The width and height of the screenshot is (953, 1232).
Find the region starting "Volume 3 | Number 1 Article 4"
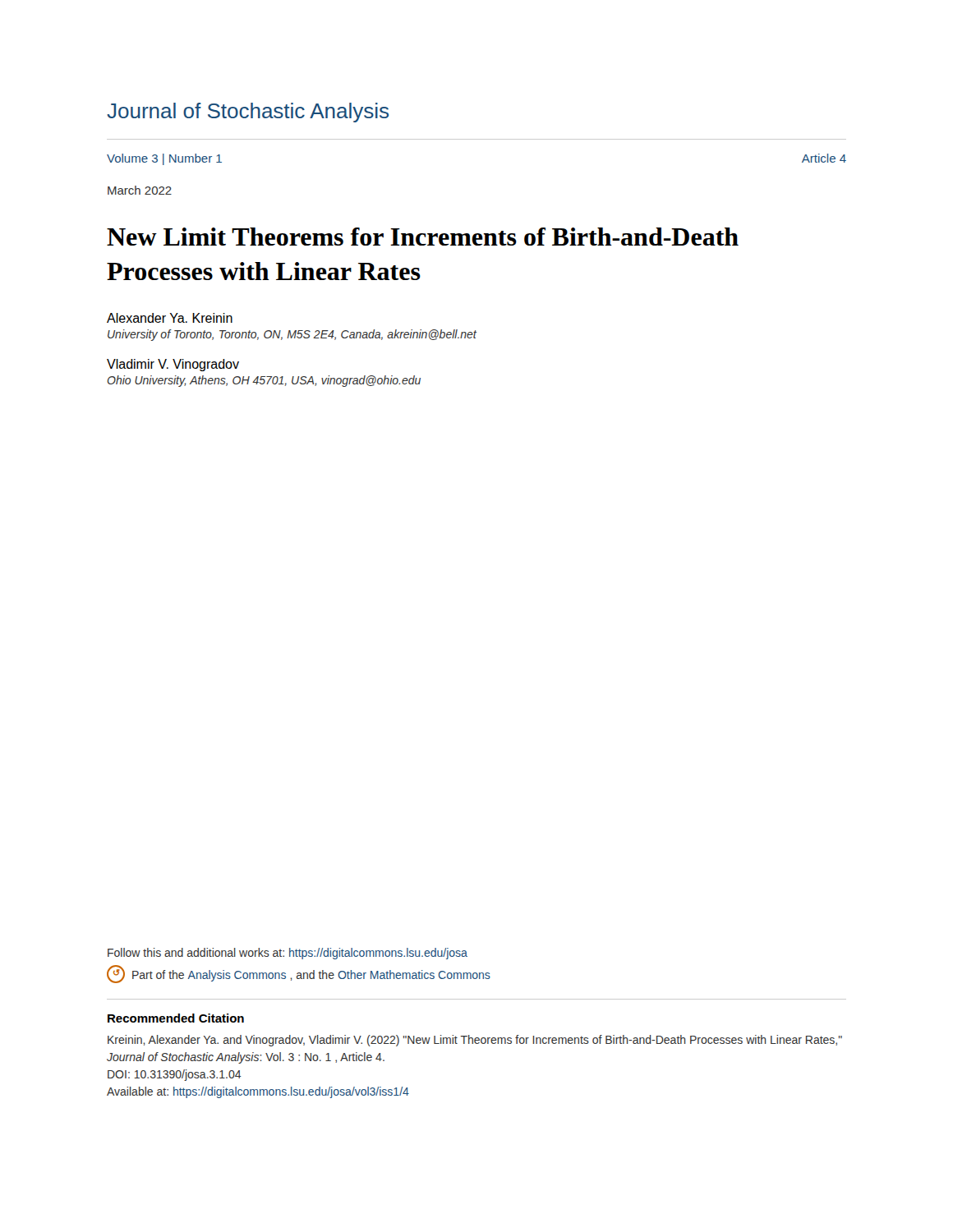point(163,159)
